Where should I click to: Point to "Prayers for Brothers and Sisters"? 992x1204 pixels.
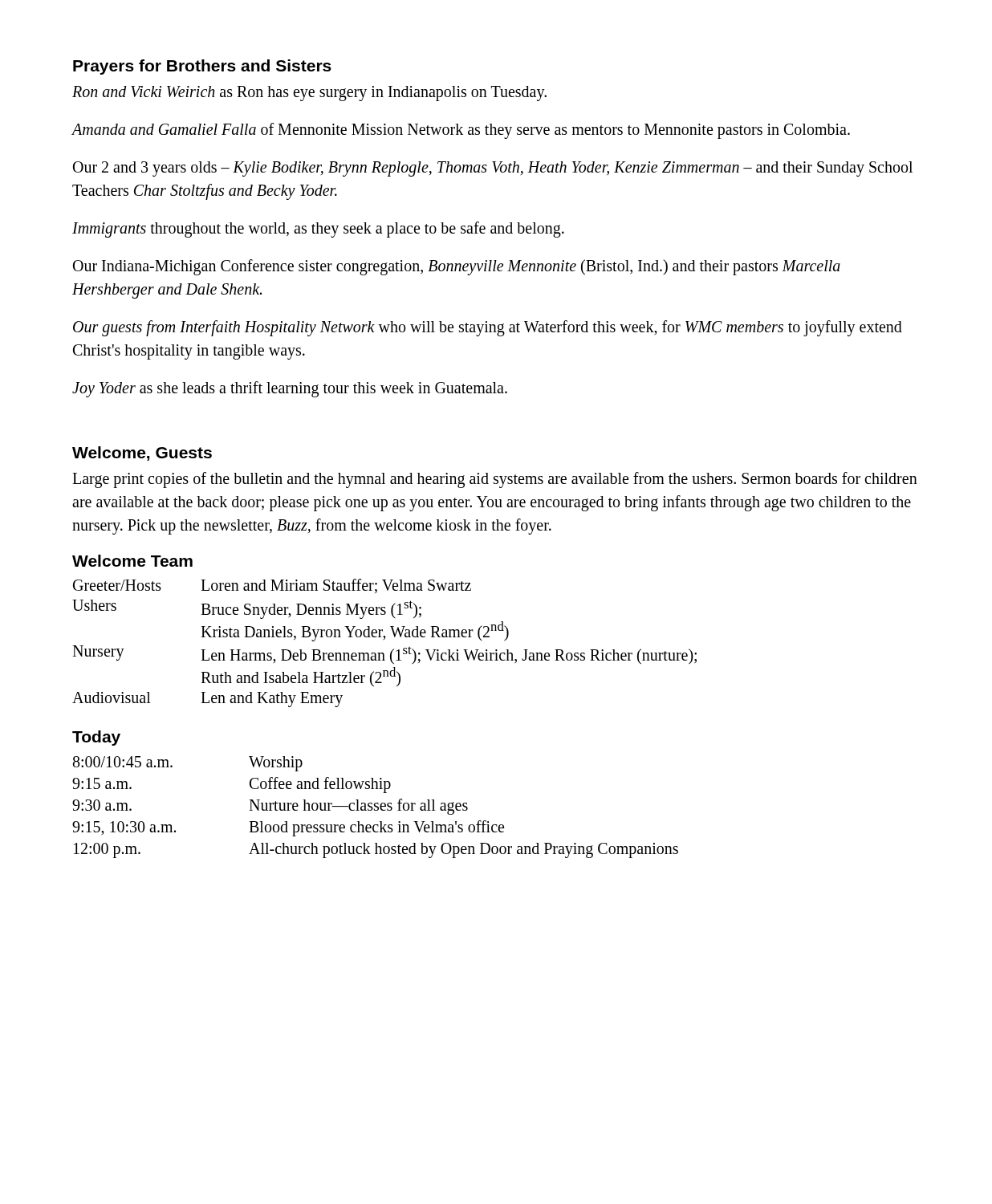202,66
